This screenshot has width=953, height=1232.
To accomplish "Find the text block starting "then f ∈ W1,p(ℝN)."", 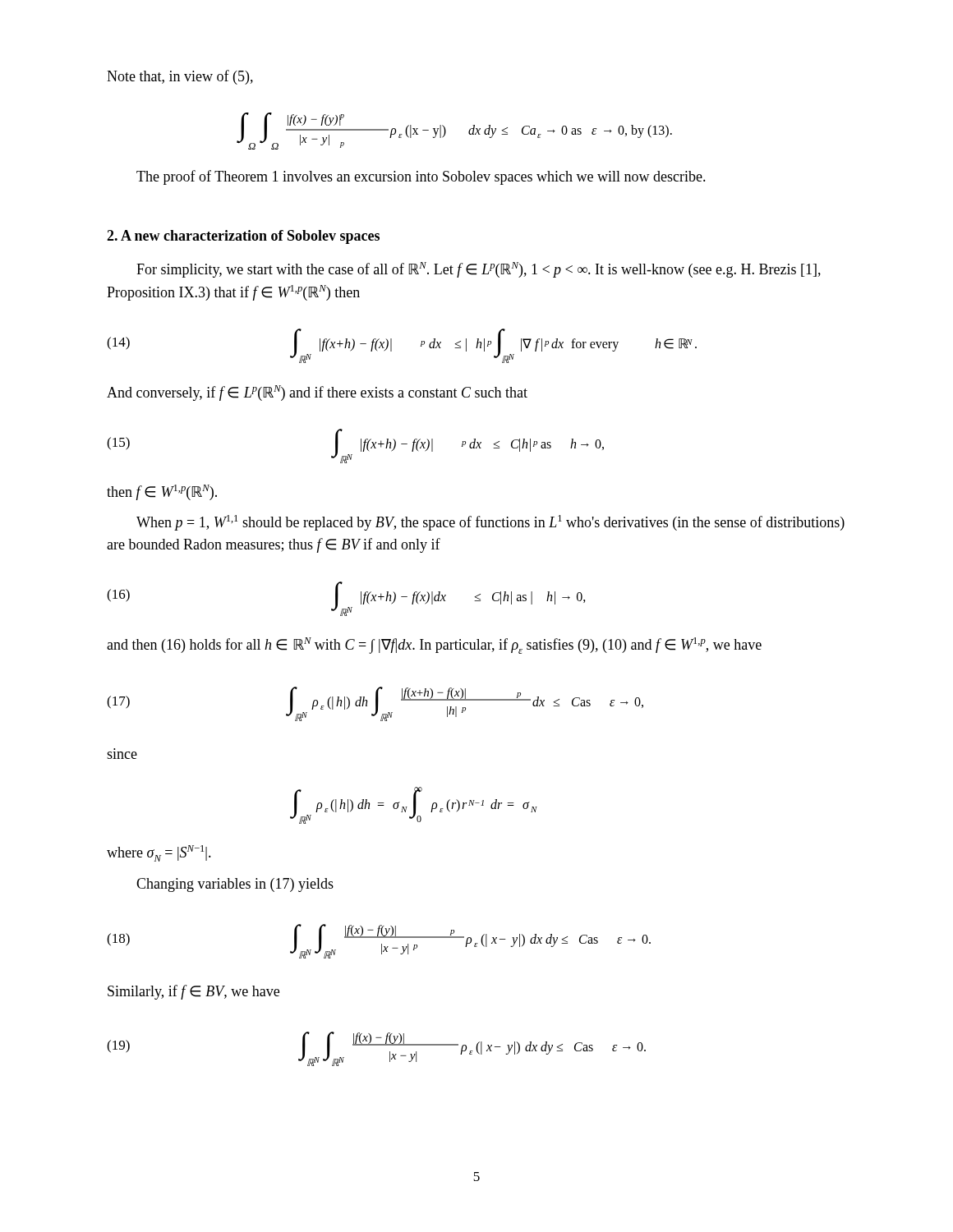I will click(x=162, y=491).
